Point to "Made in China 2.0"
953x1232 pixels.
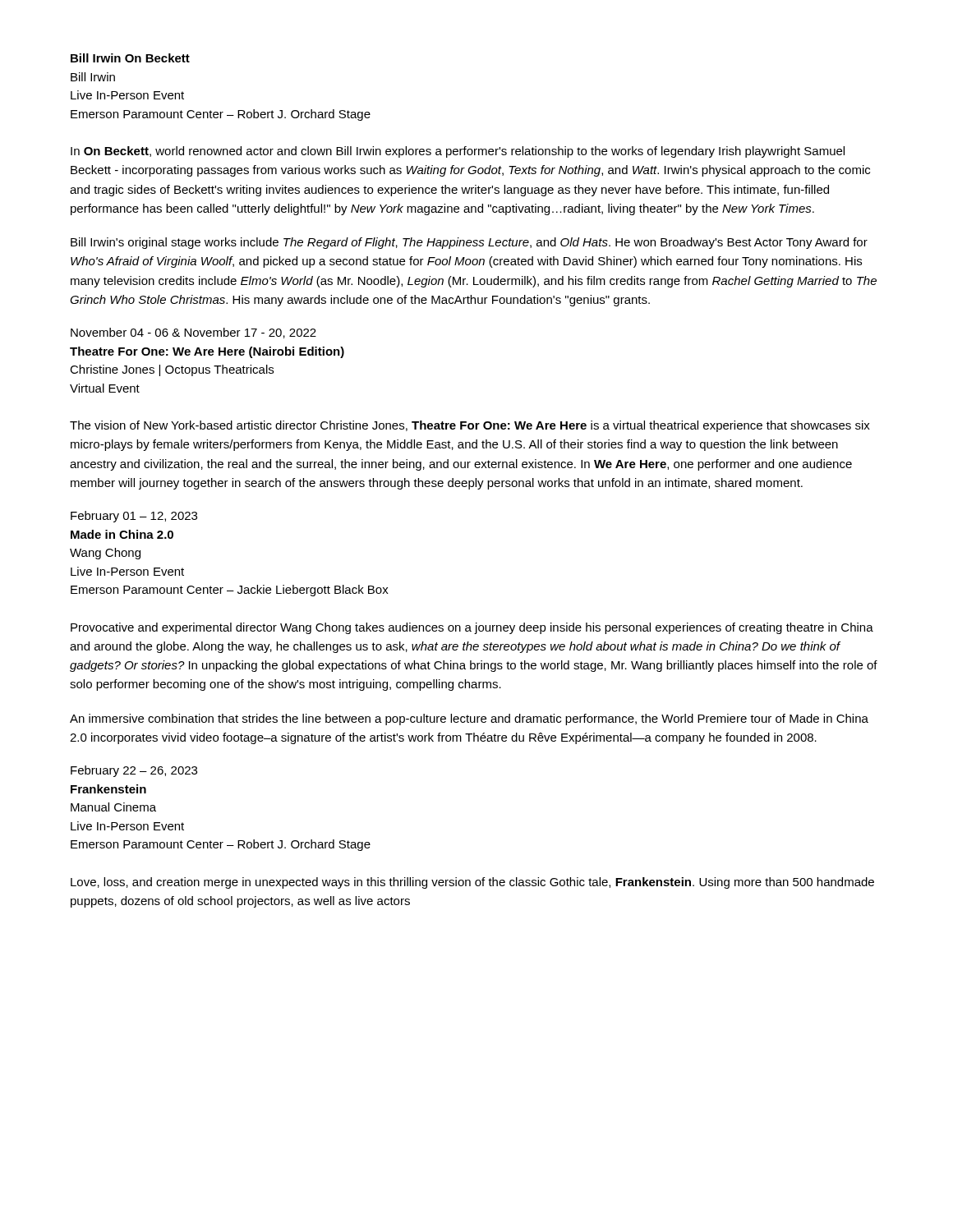(122, 534)
